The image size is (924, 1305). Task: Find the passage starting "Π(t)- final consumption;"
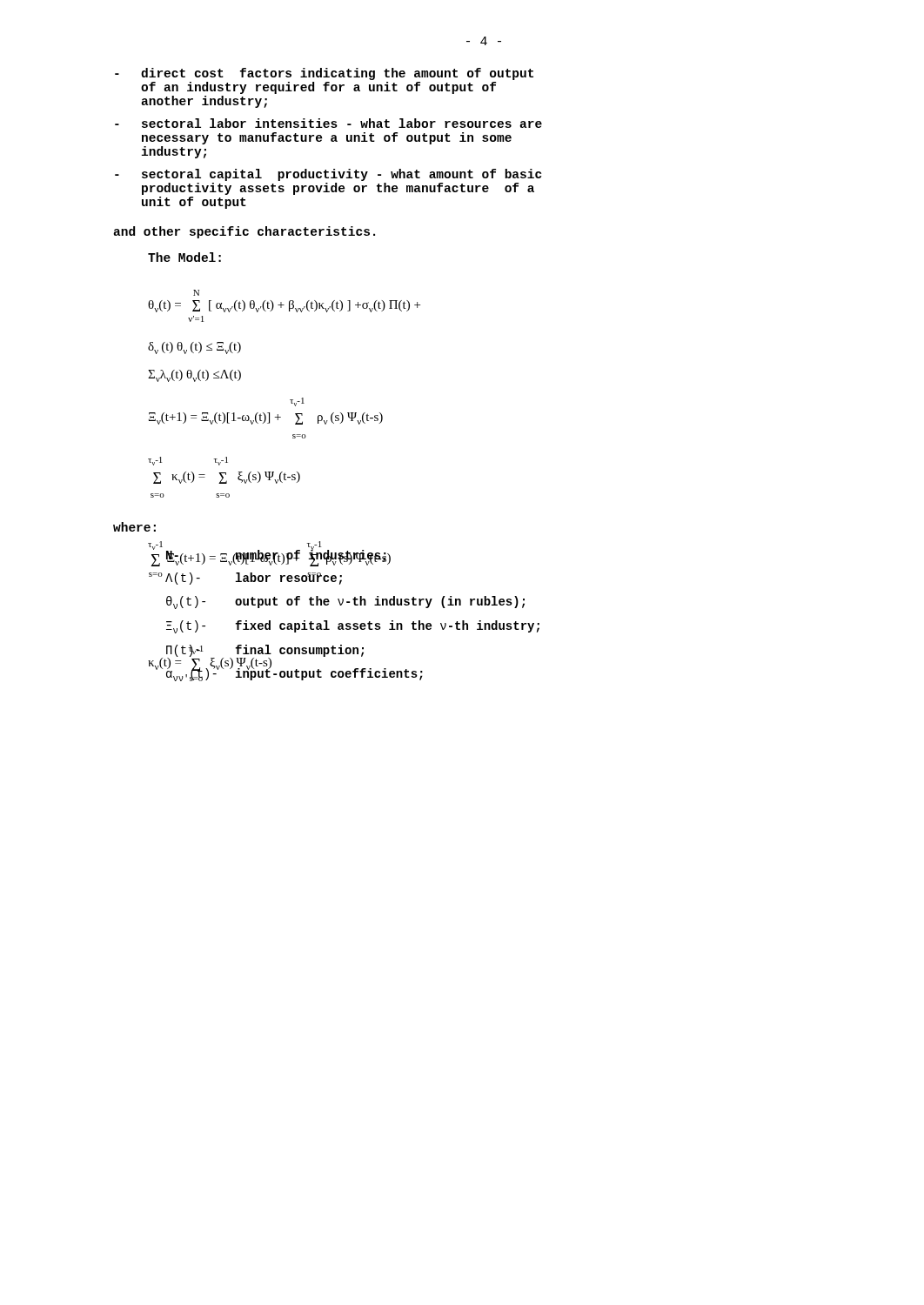pyautogui.click(x=266, y=651)
